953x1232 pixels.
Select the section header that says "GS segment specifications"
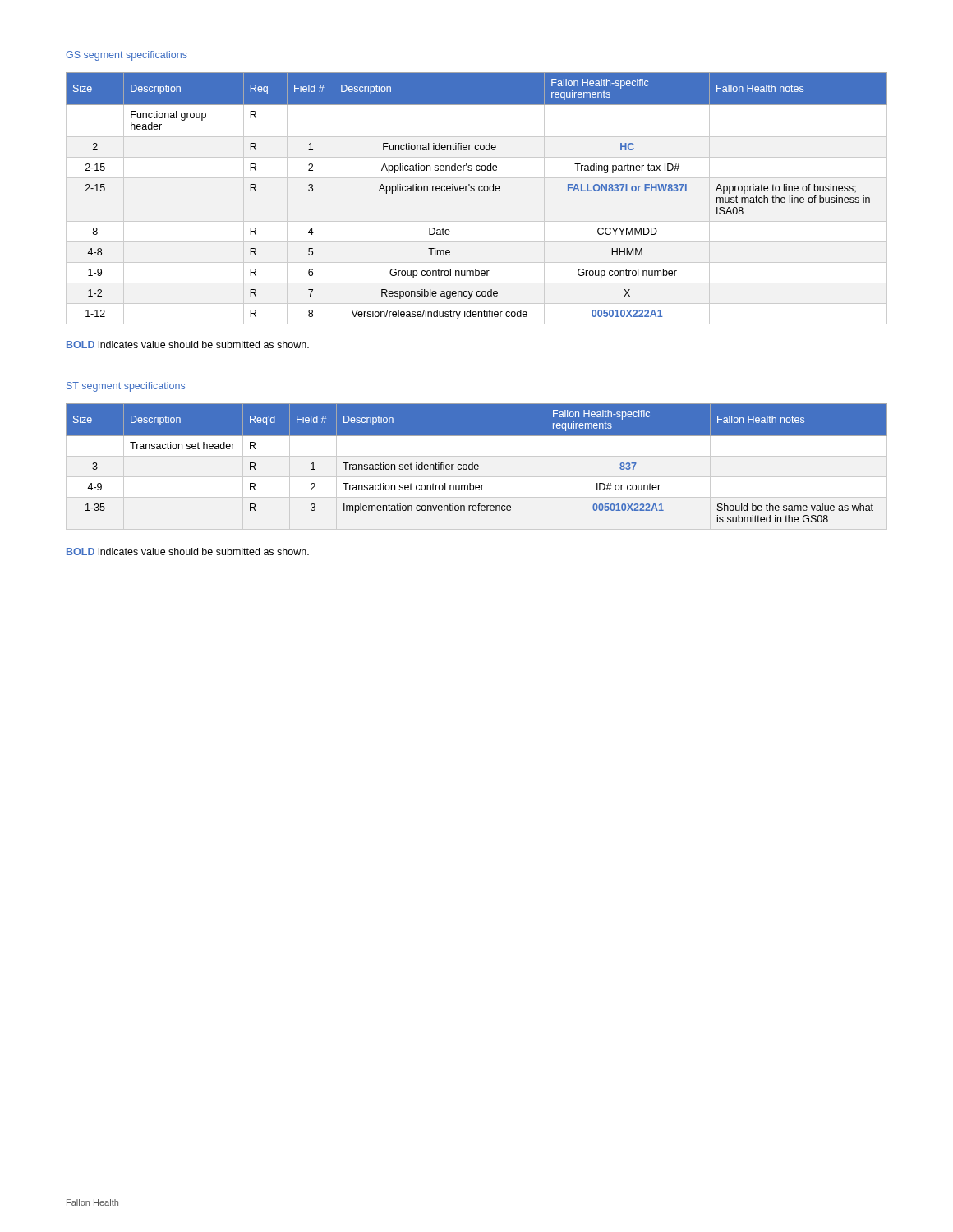[127, 55]
